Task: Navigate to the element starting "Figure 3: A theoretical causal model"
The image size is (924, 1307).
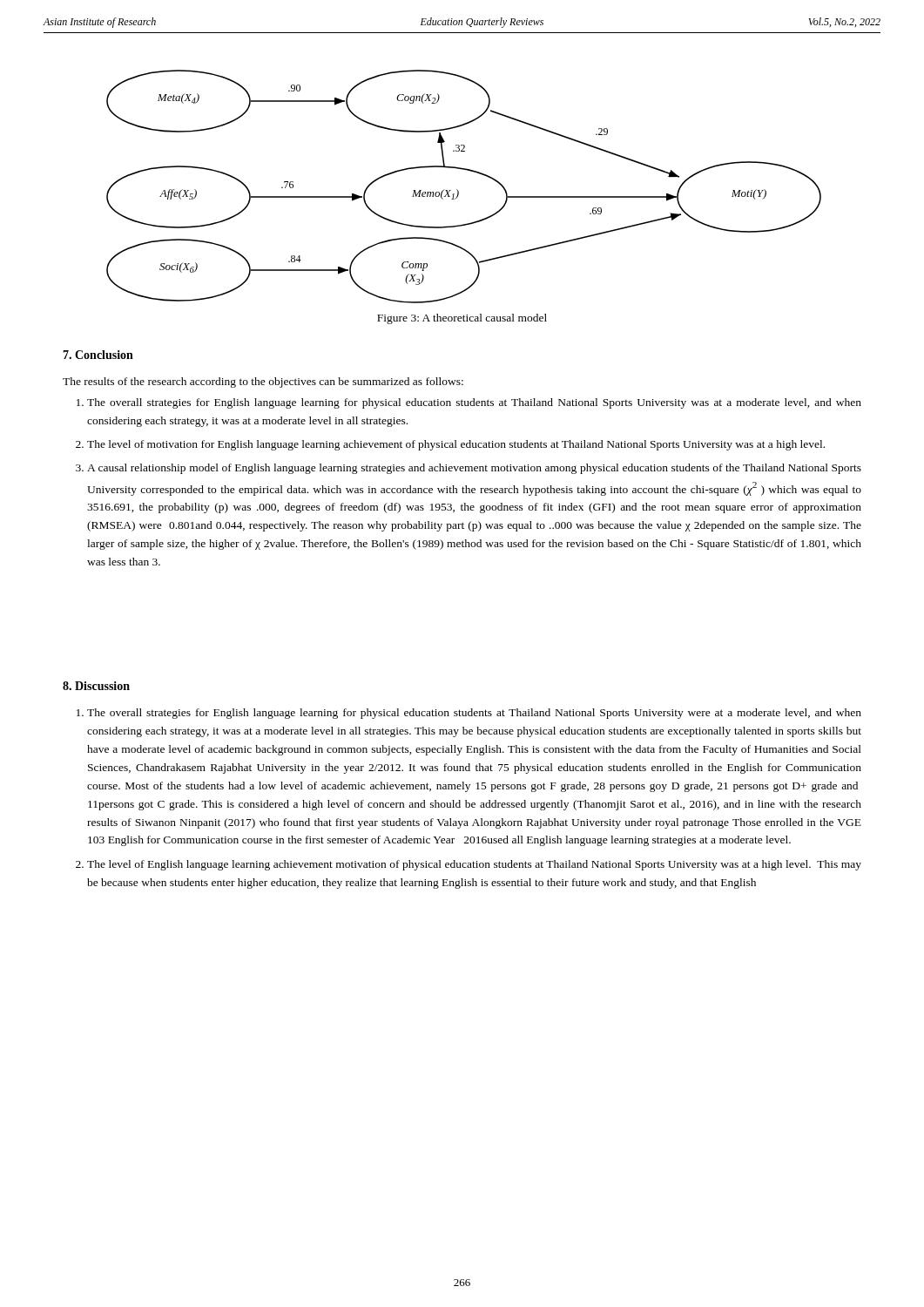Action: 462,318
